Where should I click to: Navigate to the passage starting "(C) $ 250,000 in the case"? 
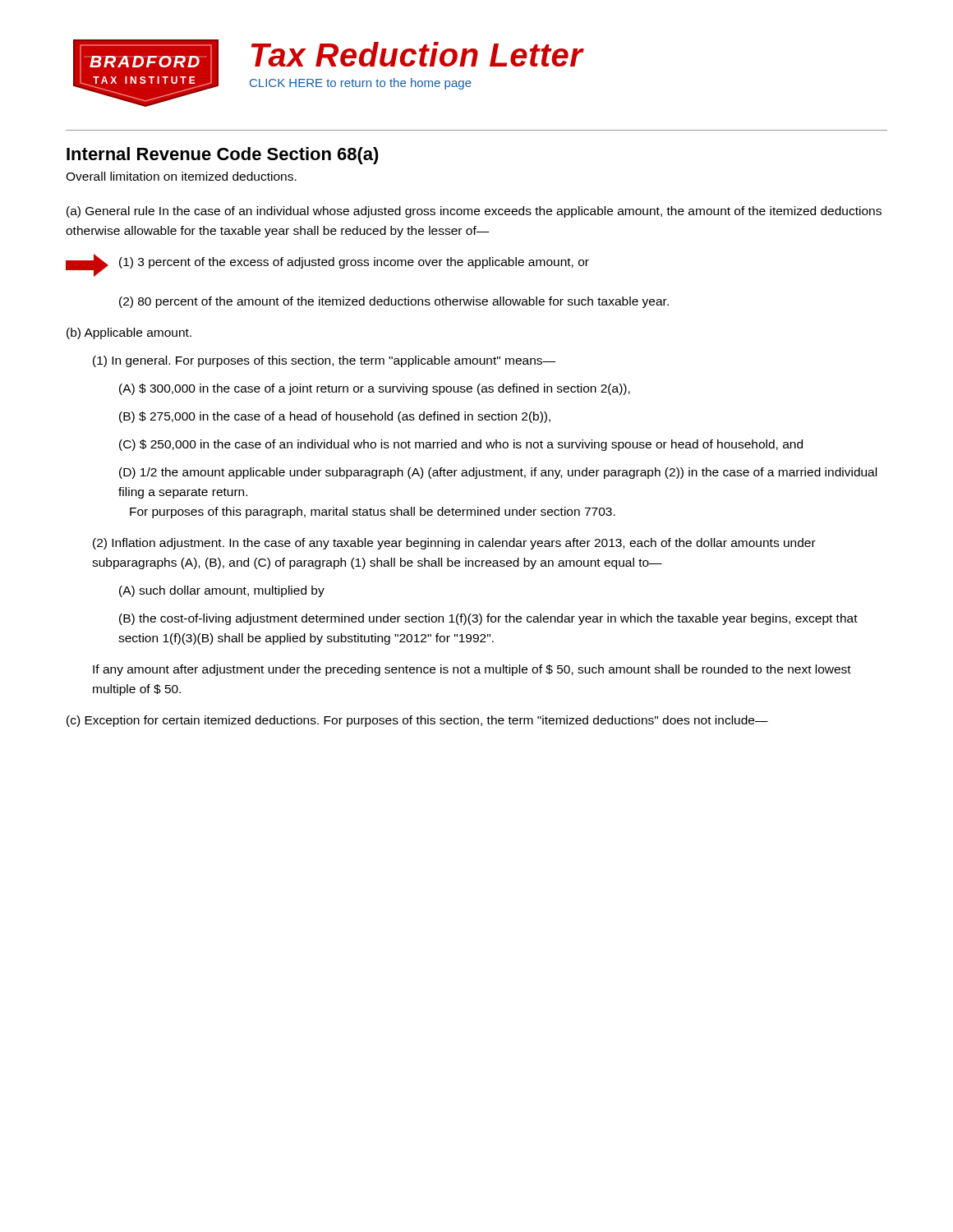click(x=461, y=444)
